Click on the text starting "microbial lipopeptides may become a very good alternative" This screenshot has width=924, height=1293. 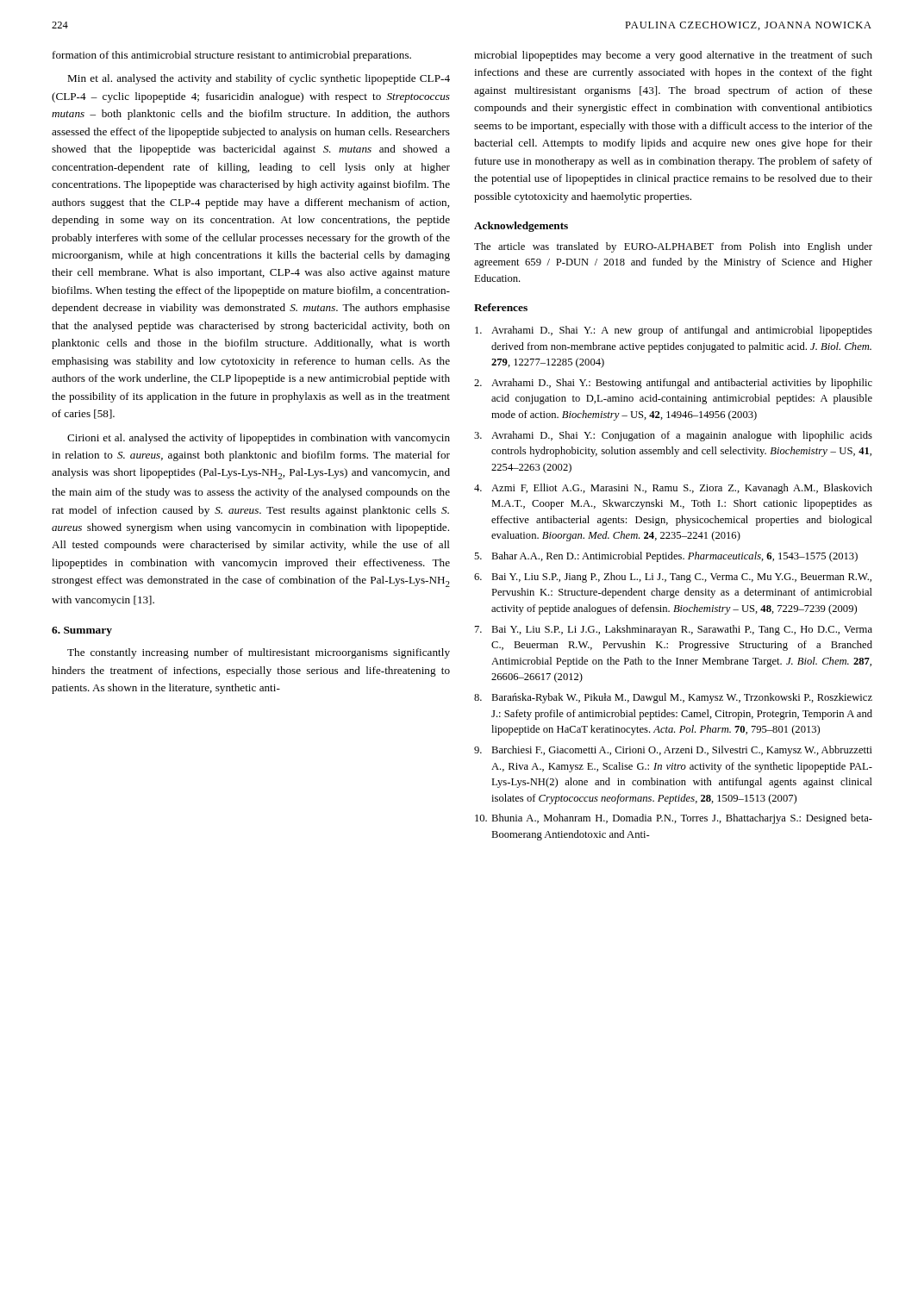(x=673, y=126)
